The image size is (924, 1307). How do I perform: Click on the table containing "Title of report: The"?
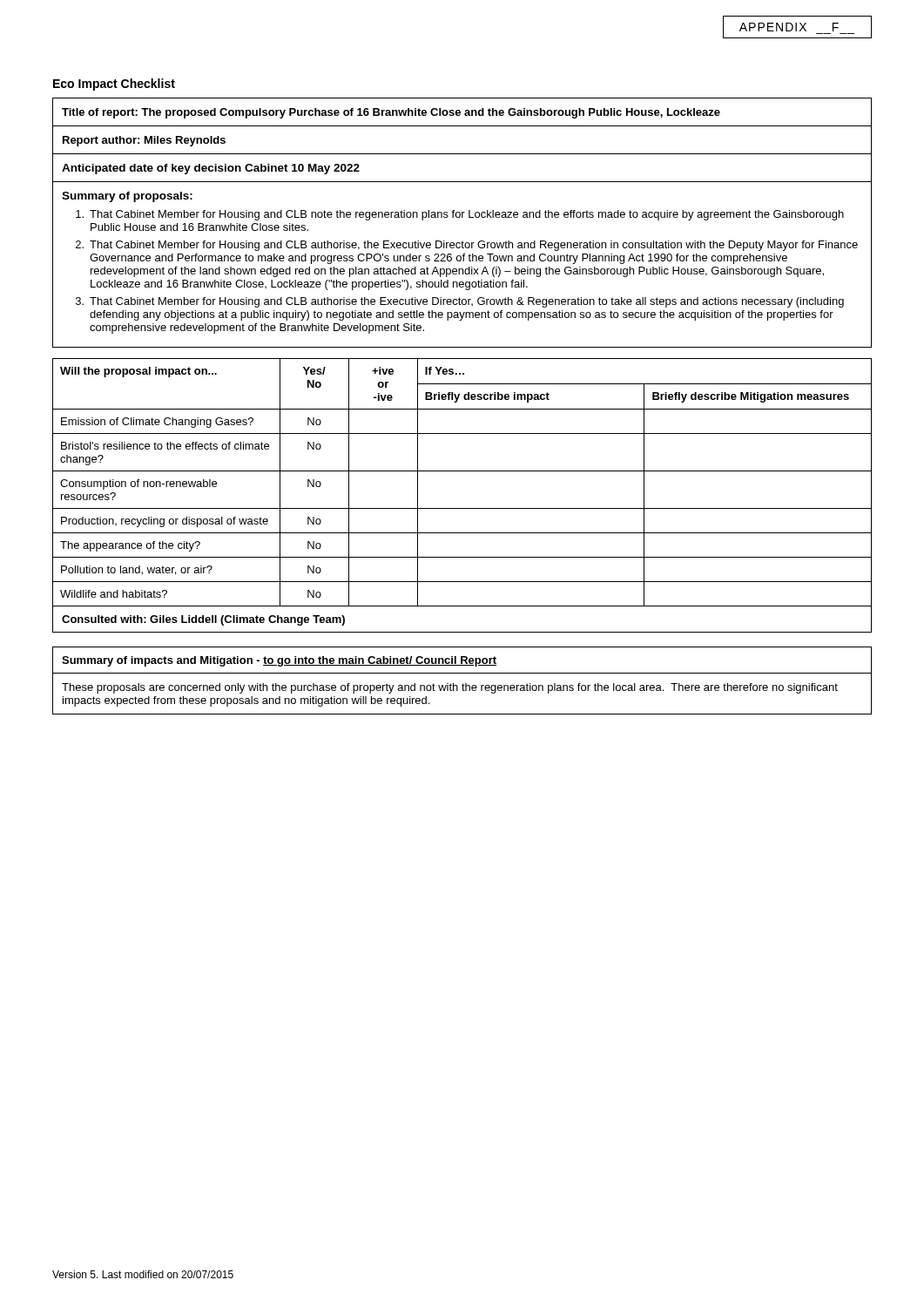(x=462, y=223)
